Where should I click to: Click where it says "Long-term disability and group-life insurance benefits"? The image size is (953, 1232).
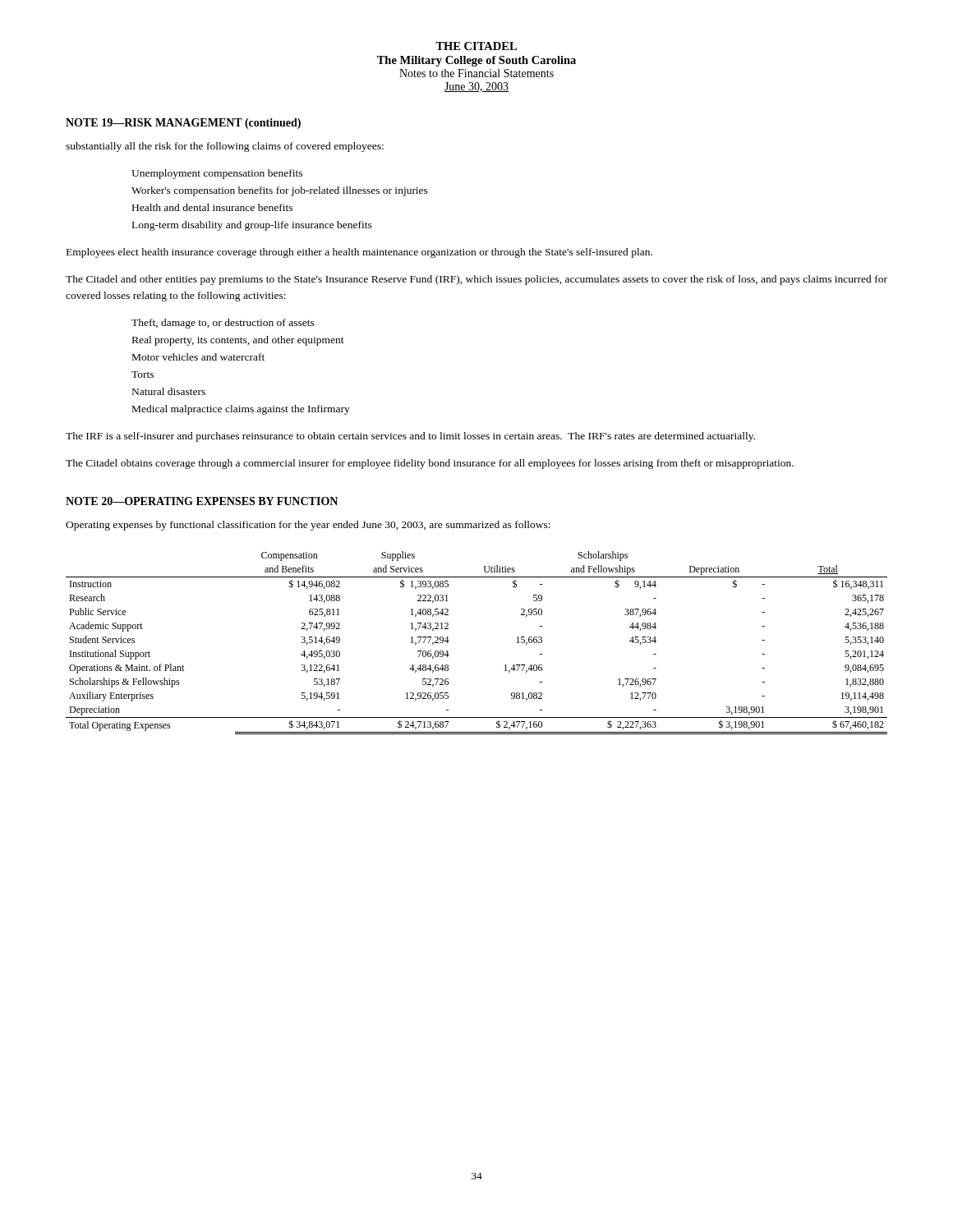pos(252,224)
